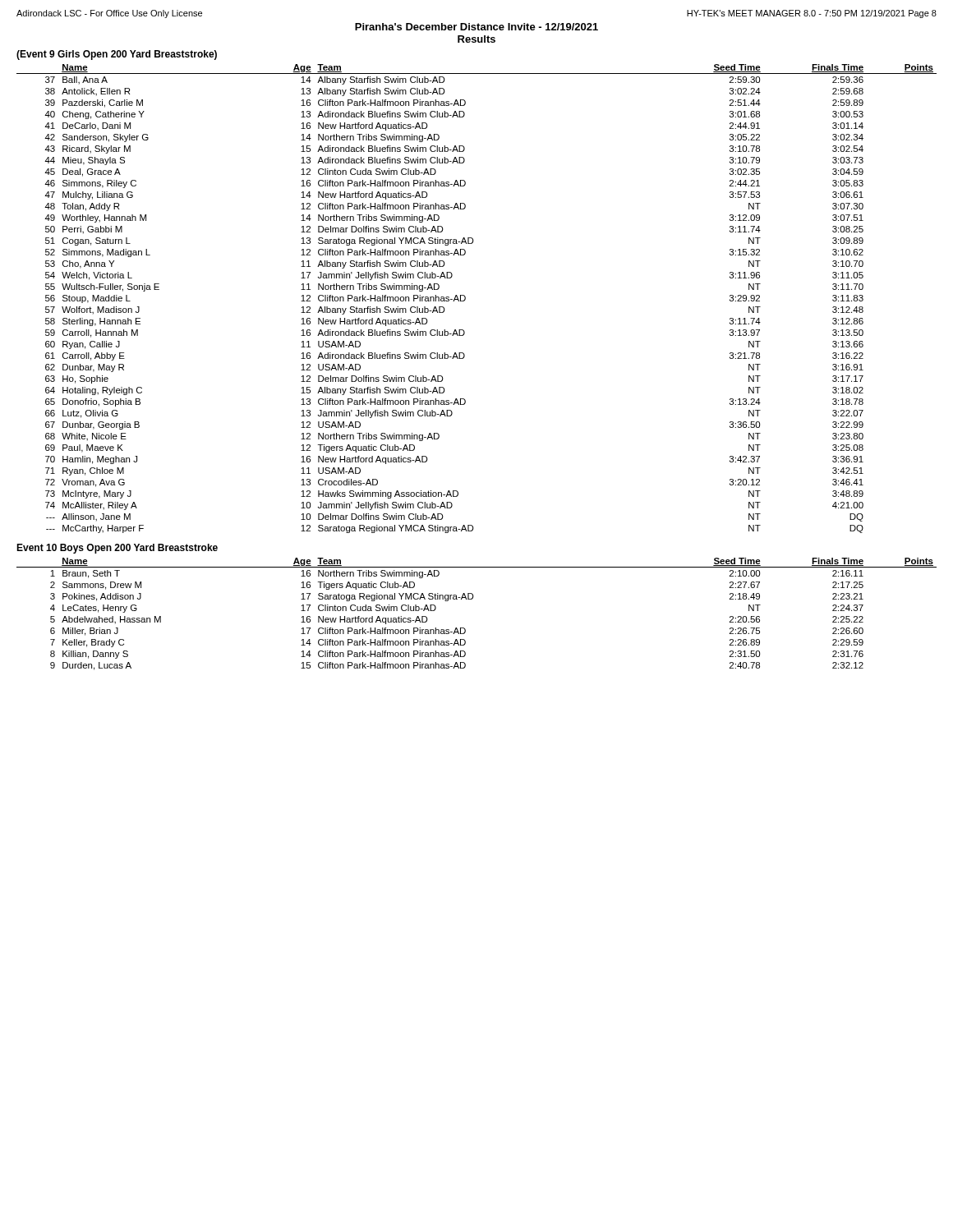
Task: Select the table that reads "Durden, Lucas A"
Action: tap(476, 613)
